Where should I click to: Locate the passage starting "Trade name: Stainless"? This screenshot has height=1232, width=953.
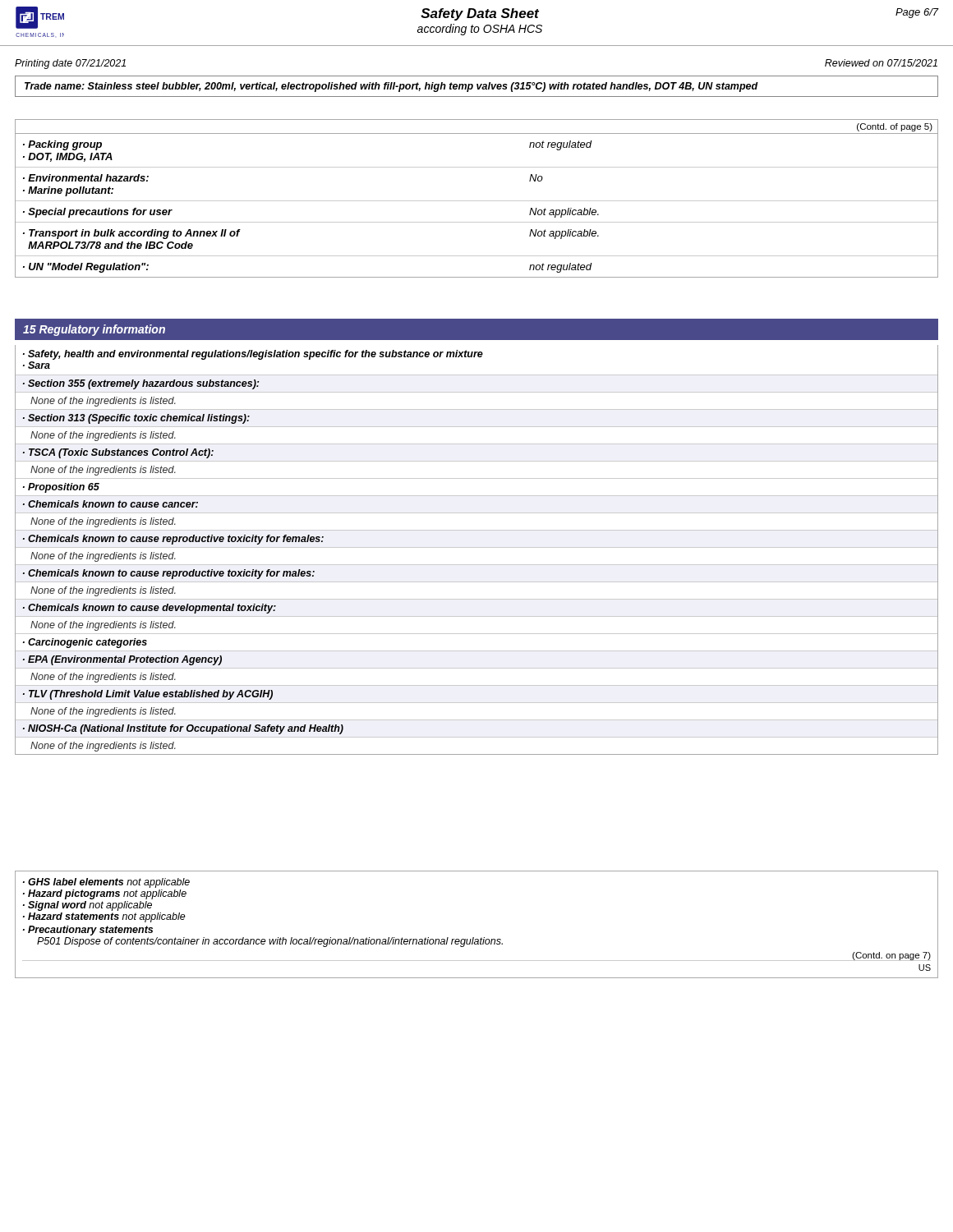click(x=391, y=86)
